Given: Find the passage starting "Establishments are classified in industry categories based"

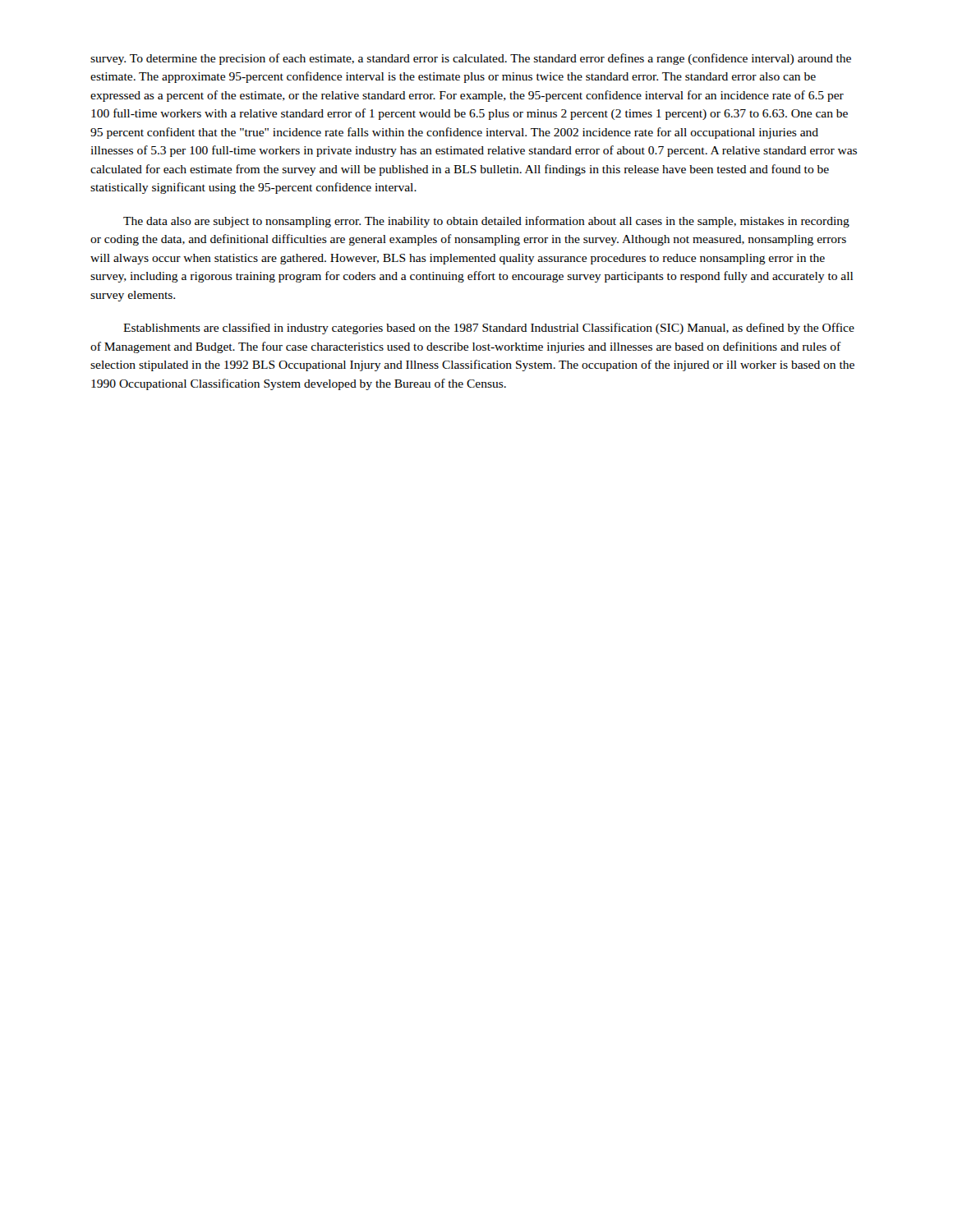Looking at the screenshot, I should (x=476, y=356).
